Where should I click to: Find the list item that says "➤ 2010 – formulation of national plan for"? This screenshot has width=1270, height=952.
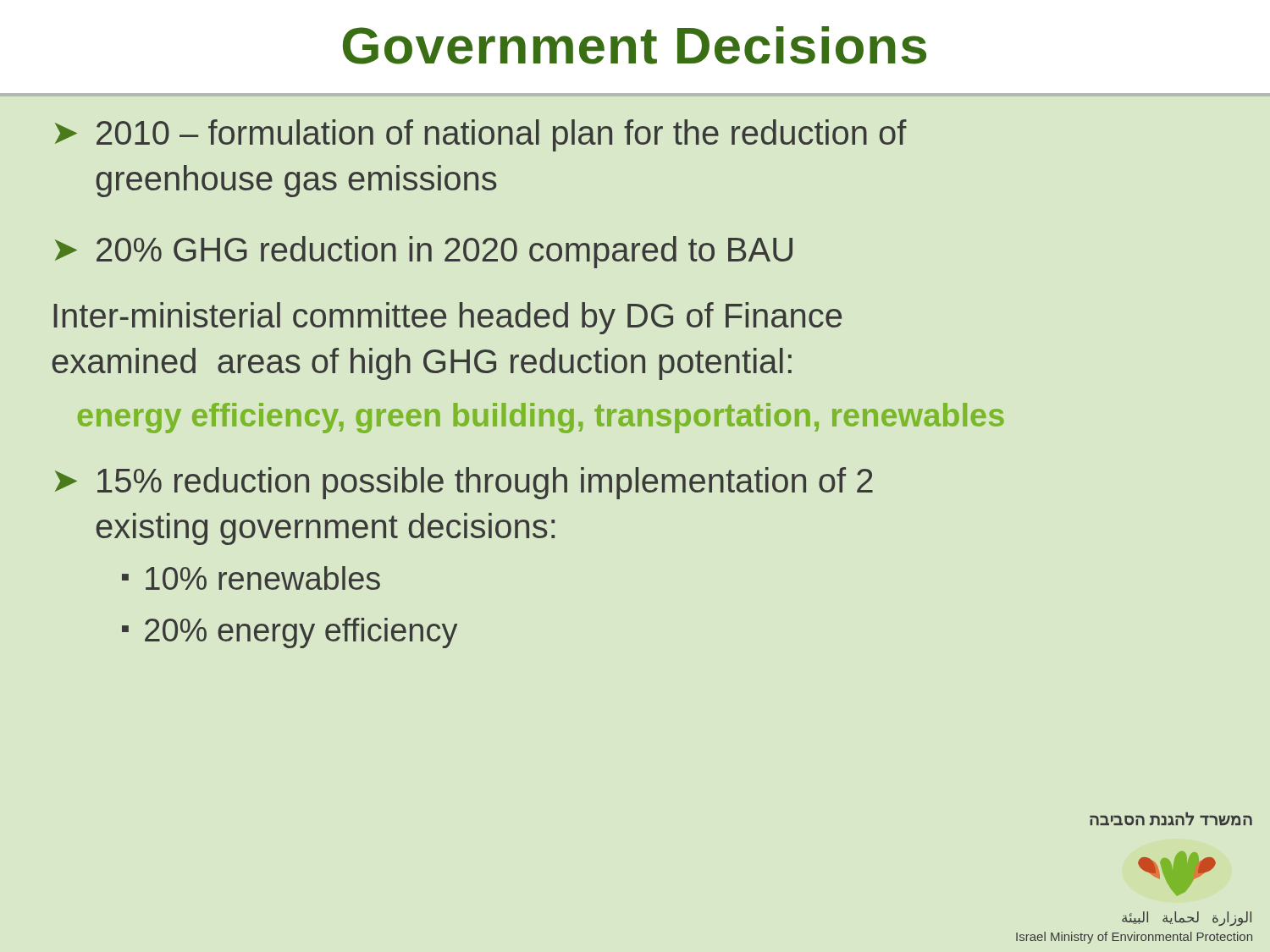[x=479, y=156]
